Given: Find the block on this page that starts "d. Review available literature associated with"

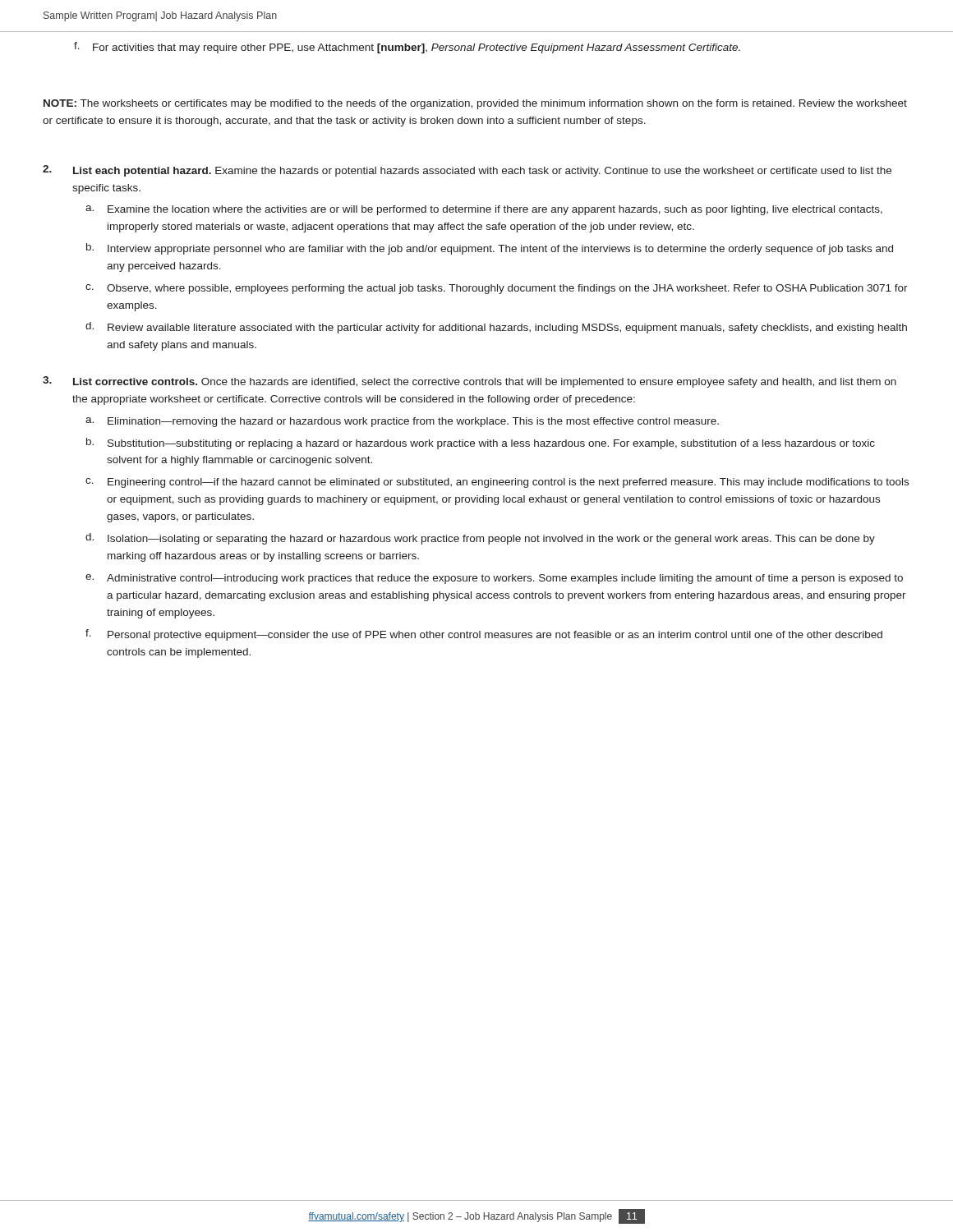Looking at the screenshot, I should (x=498, y=337).
